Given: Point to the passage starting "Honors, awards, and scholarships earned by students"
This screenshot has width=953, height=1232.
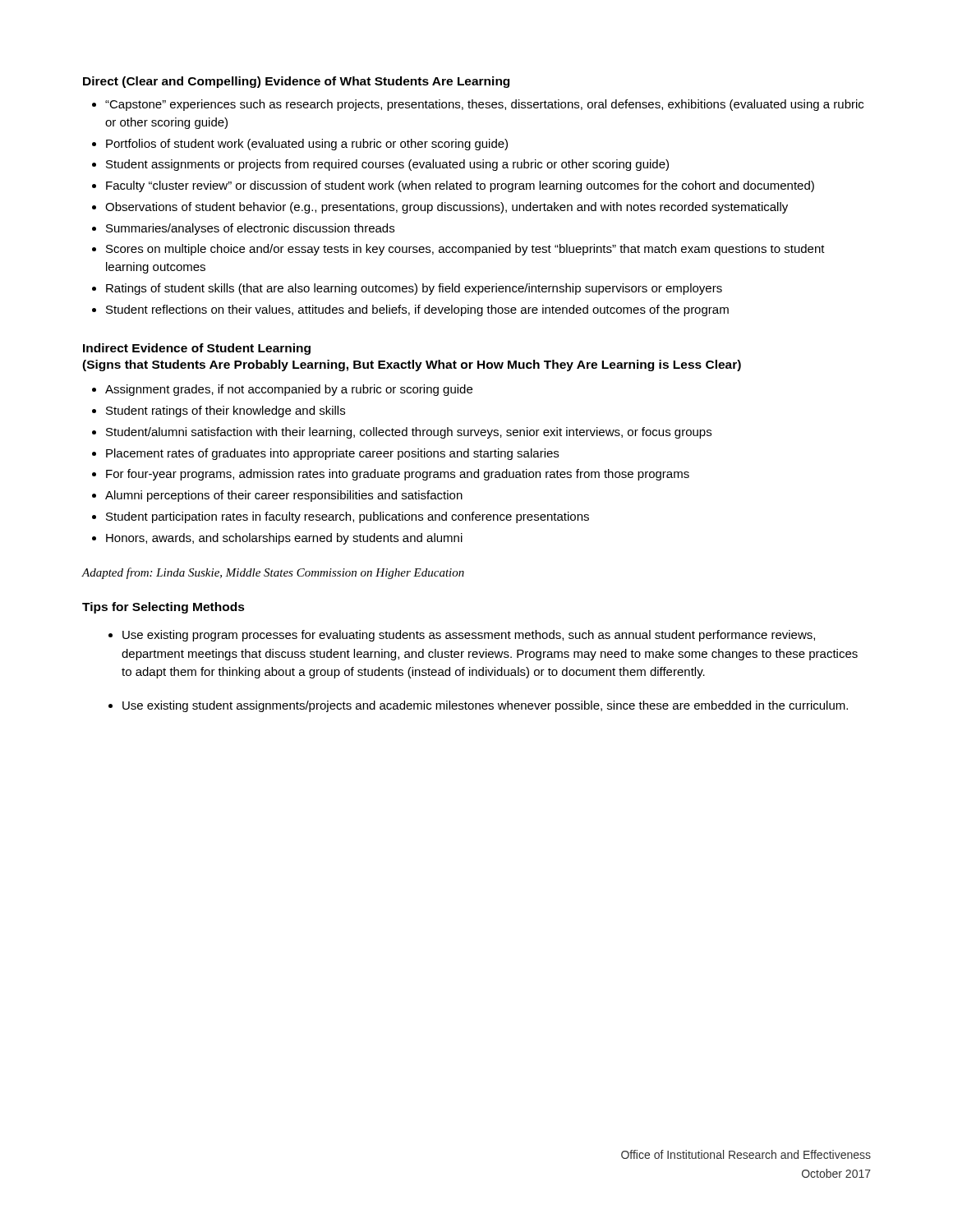Looking at the screenshot, I should 284,539.
